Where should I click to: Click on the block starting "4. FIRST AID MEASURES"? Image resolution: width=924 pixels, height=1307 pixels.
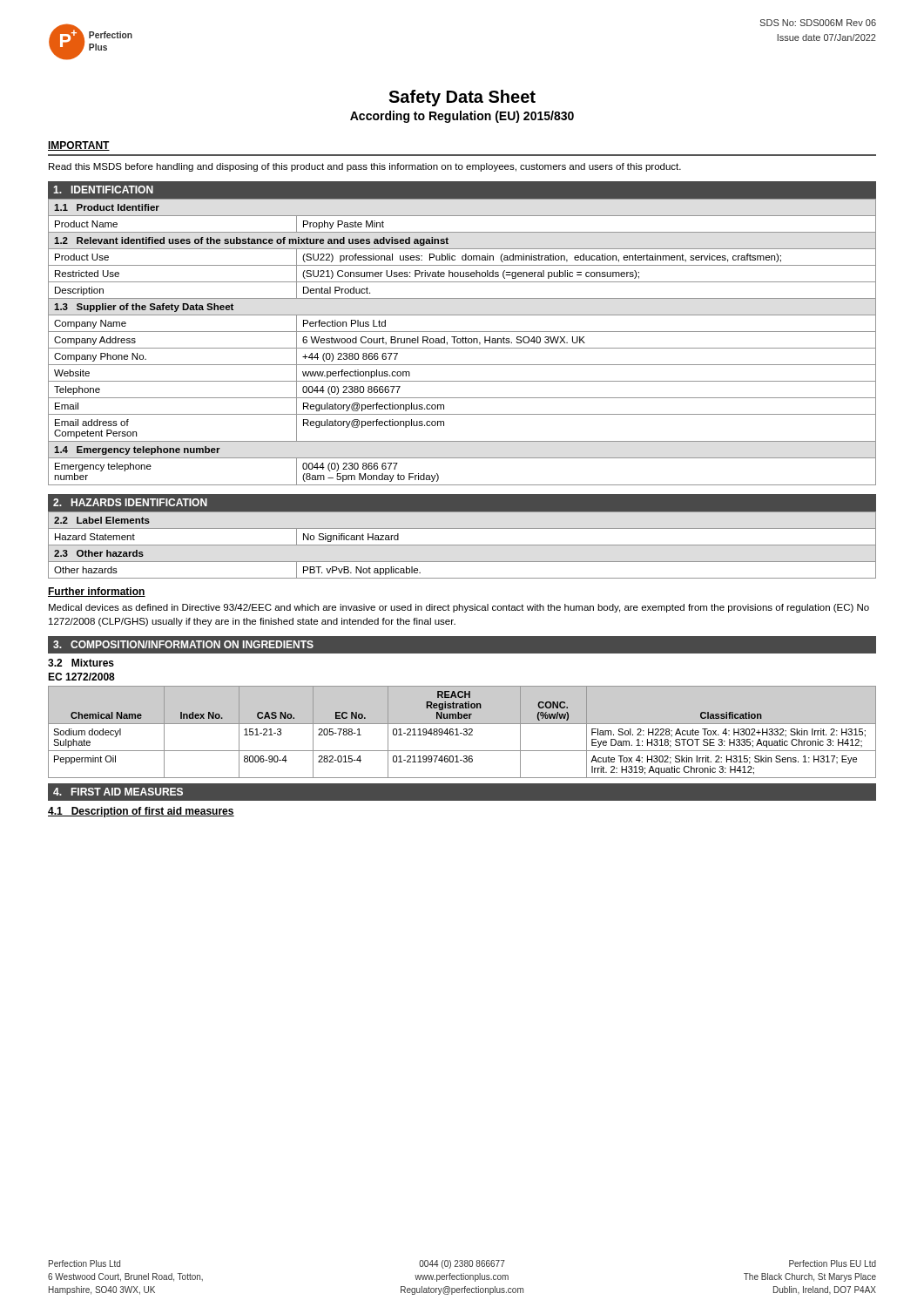click(118, 792)
